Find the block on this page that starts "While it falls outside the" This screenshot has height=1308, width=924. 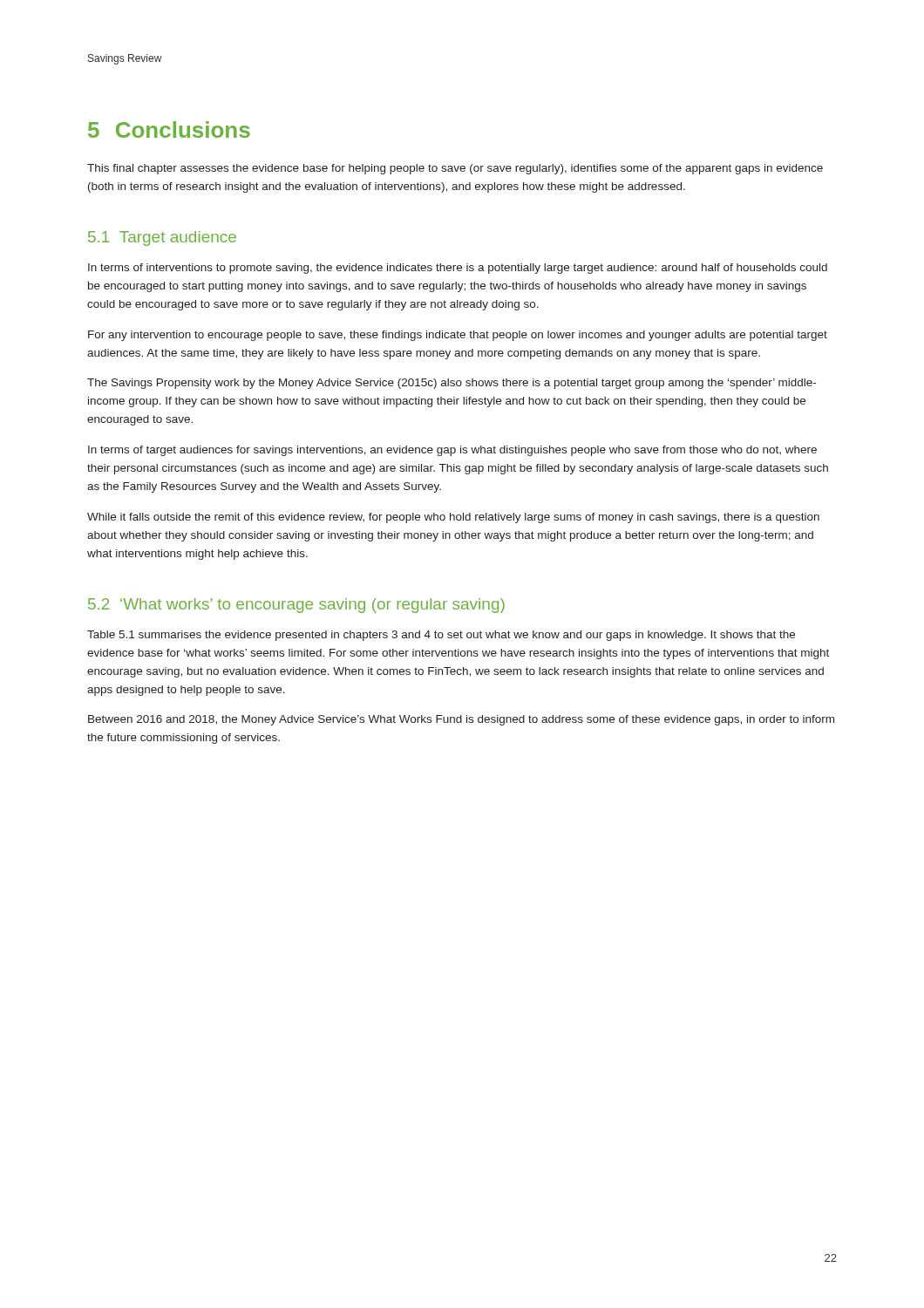pos(453,535)
